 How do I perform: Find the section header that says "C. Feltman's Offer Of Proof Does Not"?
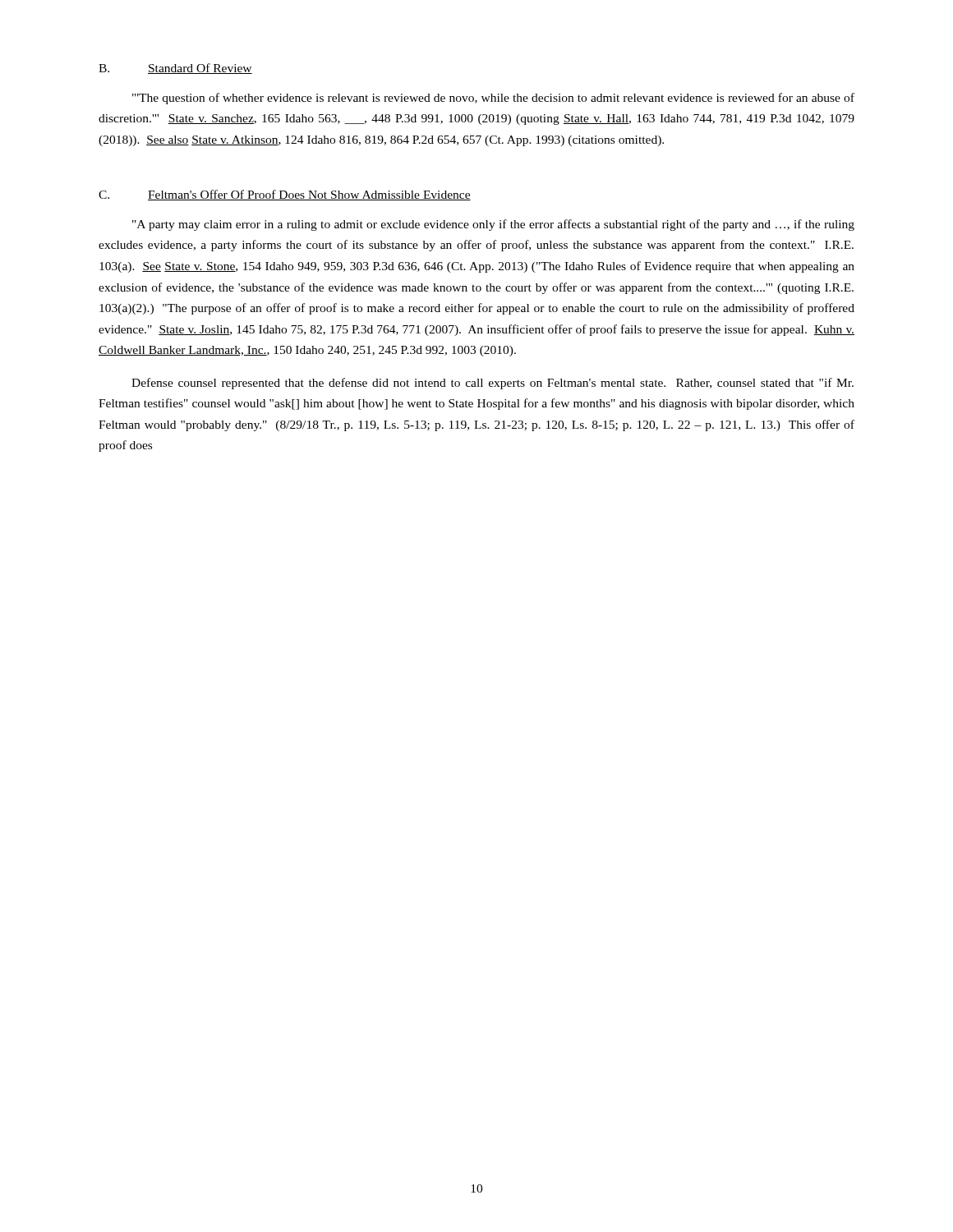[x=284, y=195]
